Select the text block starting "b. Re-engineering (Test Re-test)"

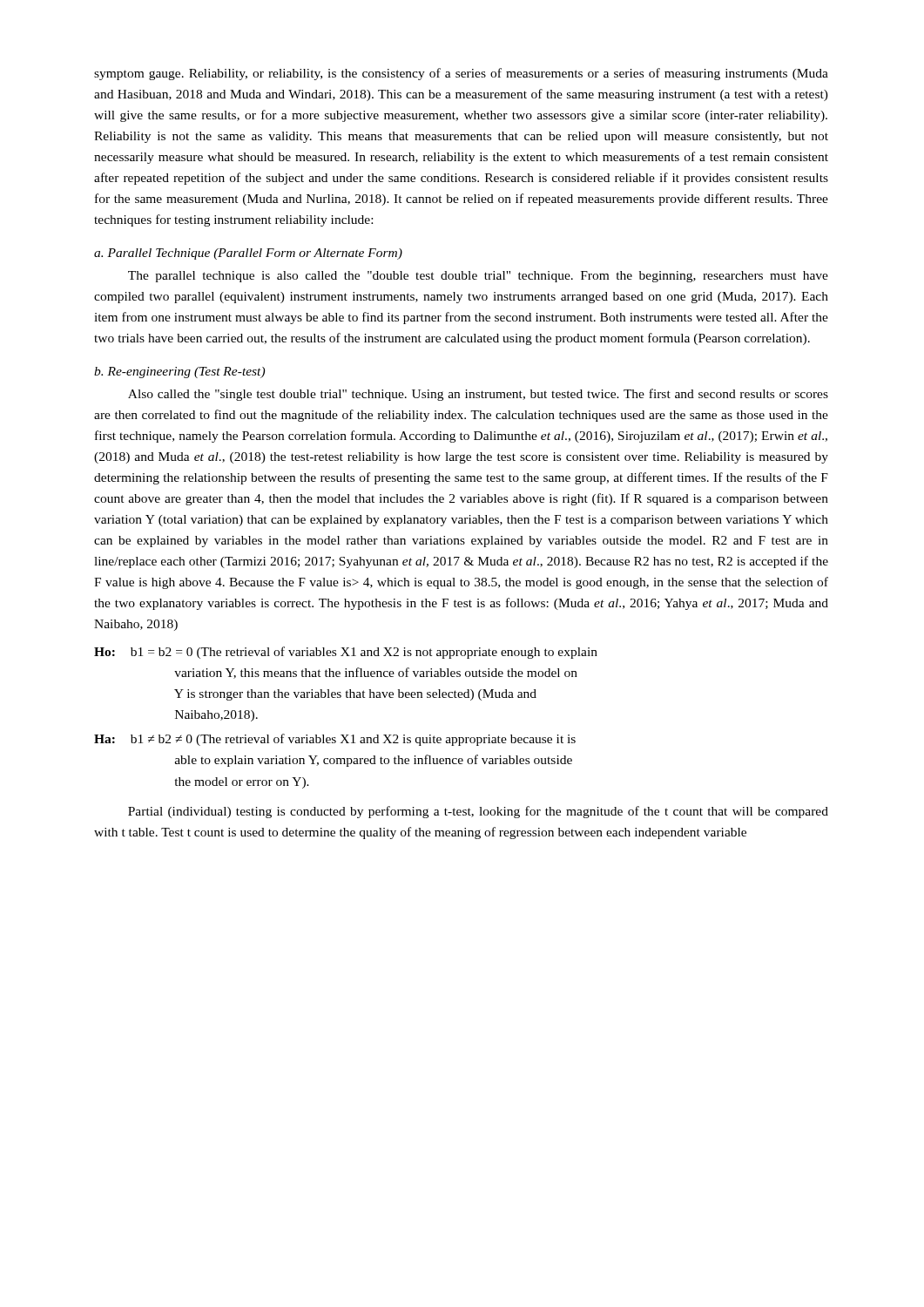(x=180, y=371)
